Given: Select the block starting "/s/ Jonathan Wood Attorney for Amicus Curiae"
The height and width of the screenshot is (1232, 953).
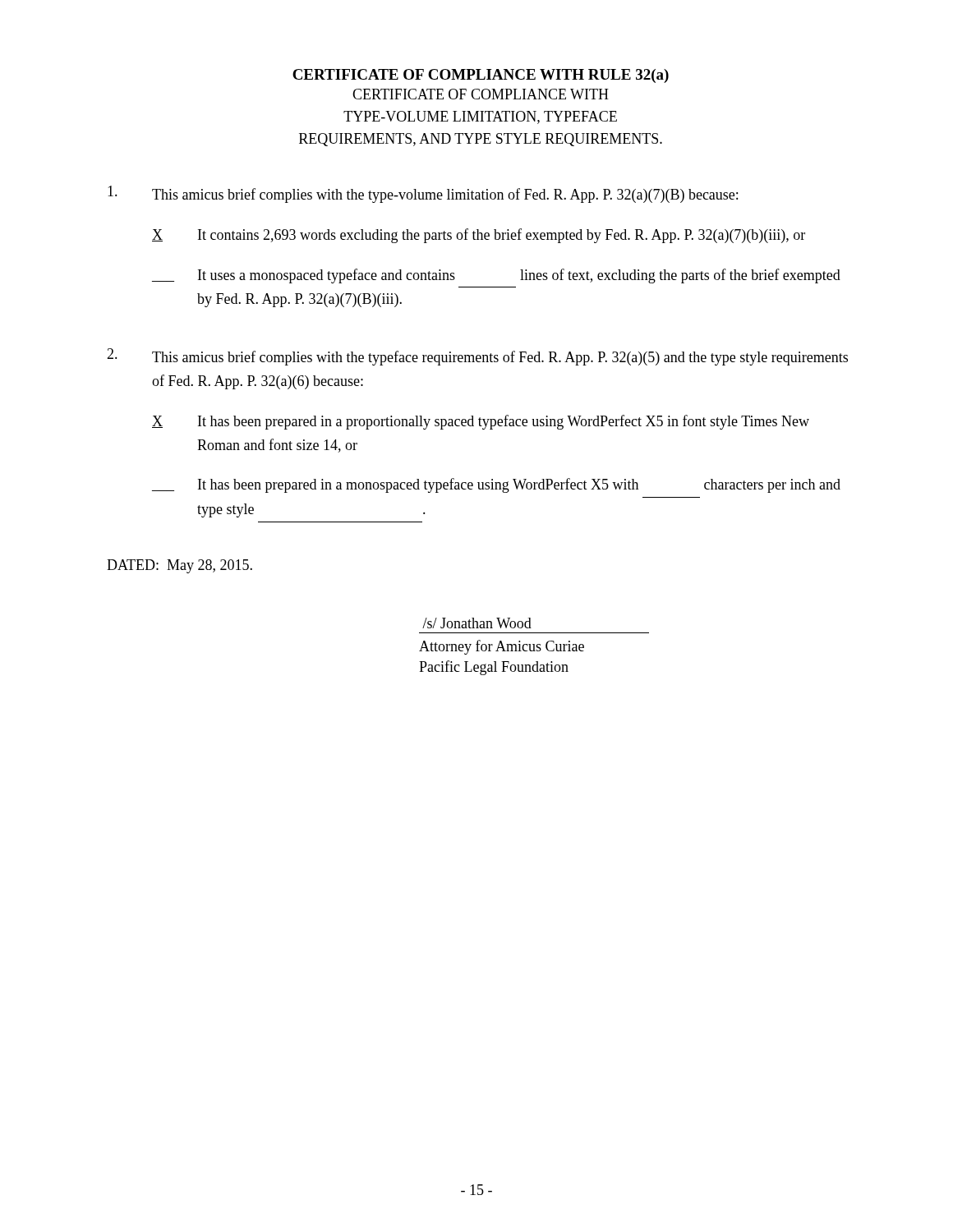Looking at the screenshot, I should (x=477, y=623).
